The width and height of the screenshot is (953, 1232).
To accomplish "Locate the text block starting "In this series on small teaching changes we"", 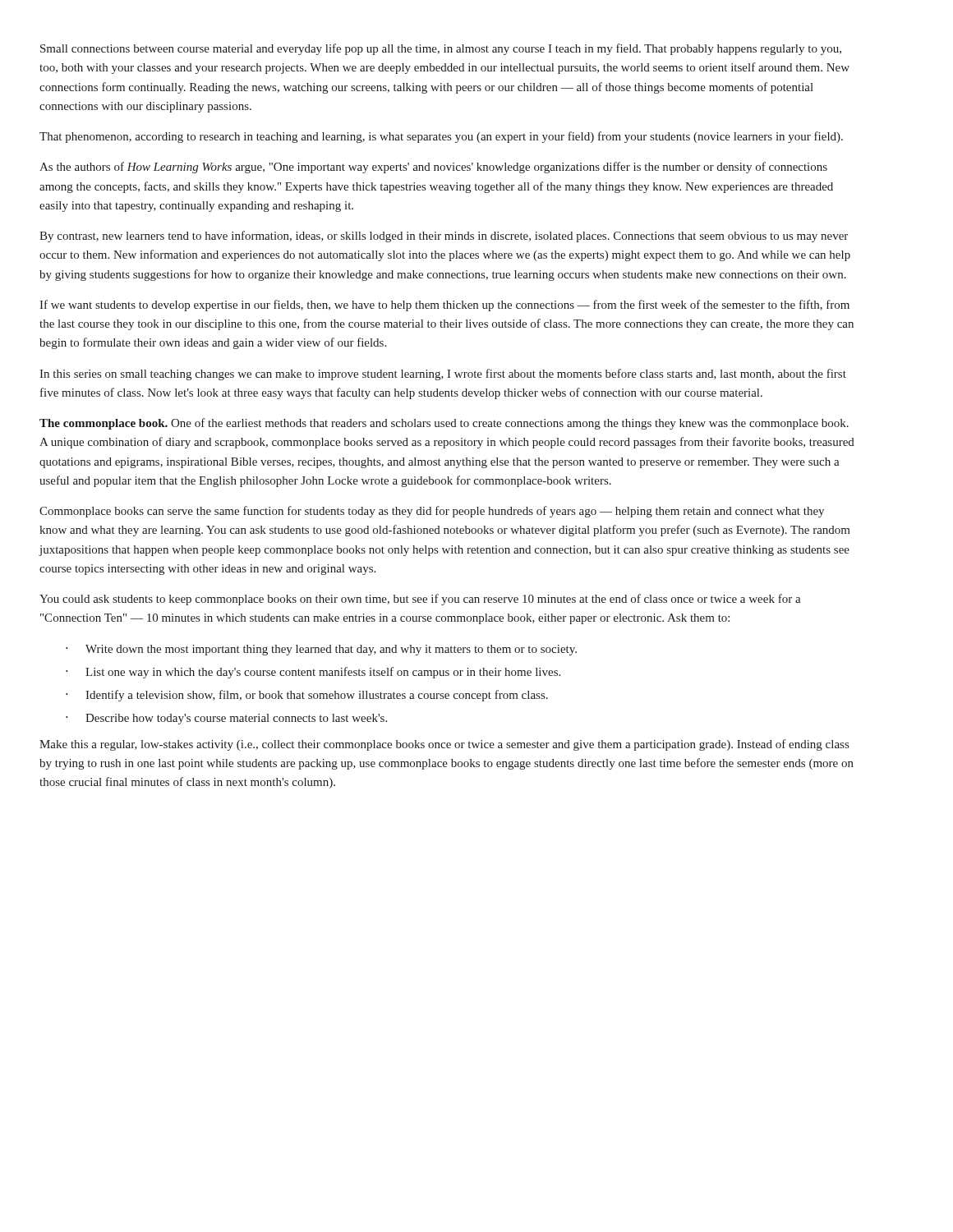I will click(x=443, y=383).
